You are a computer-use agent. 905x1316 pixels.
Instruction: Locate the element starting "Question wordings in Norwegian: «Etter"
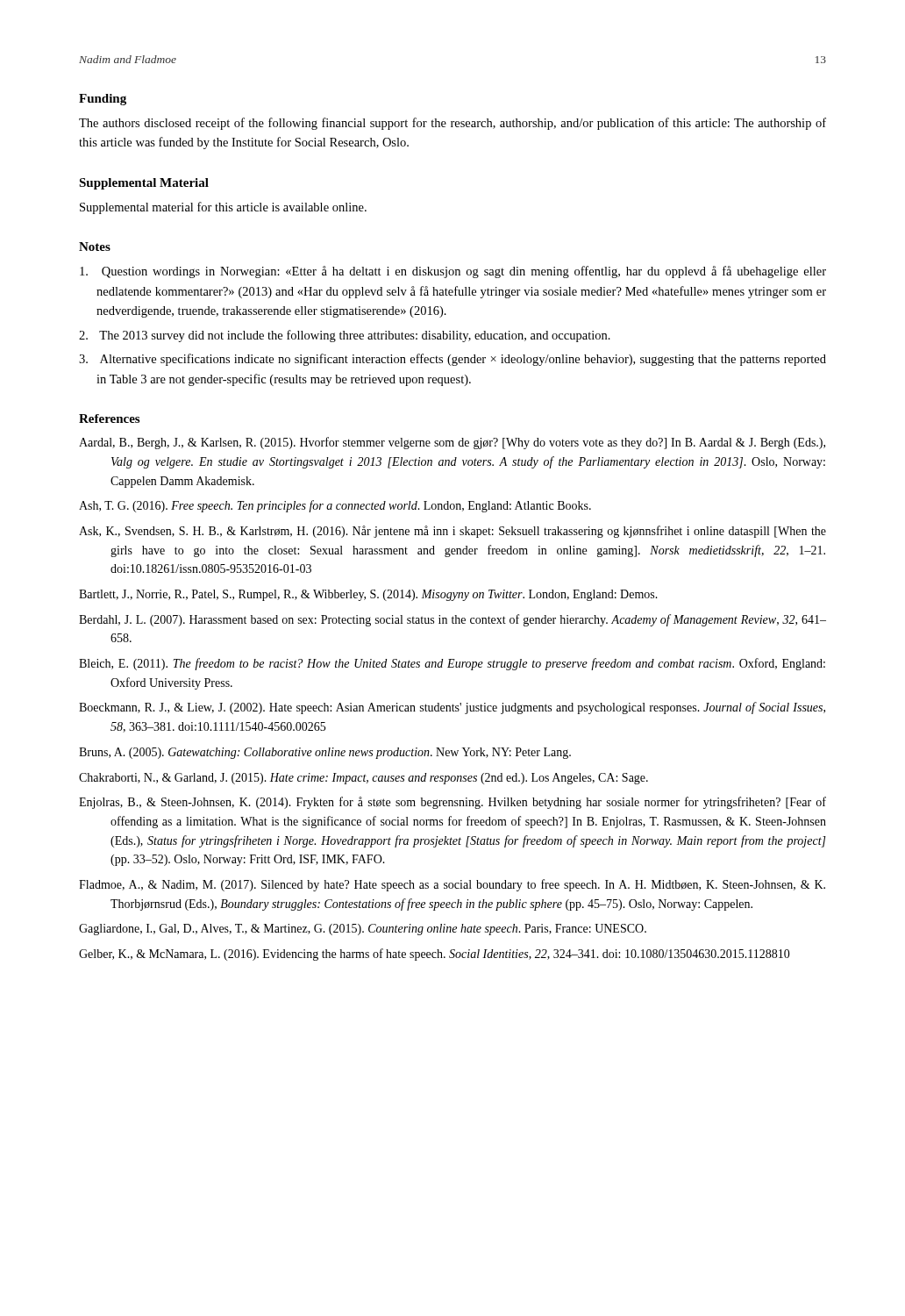point(452,290)
